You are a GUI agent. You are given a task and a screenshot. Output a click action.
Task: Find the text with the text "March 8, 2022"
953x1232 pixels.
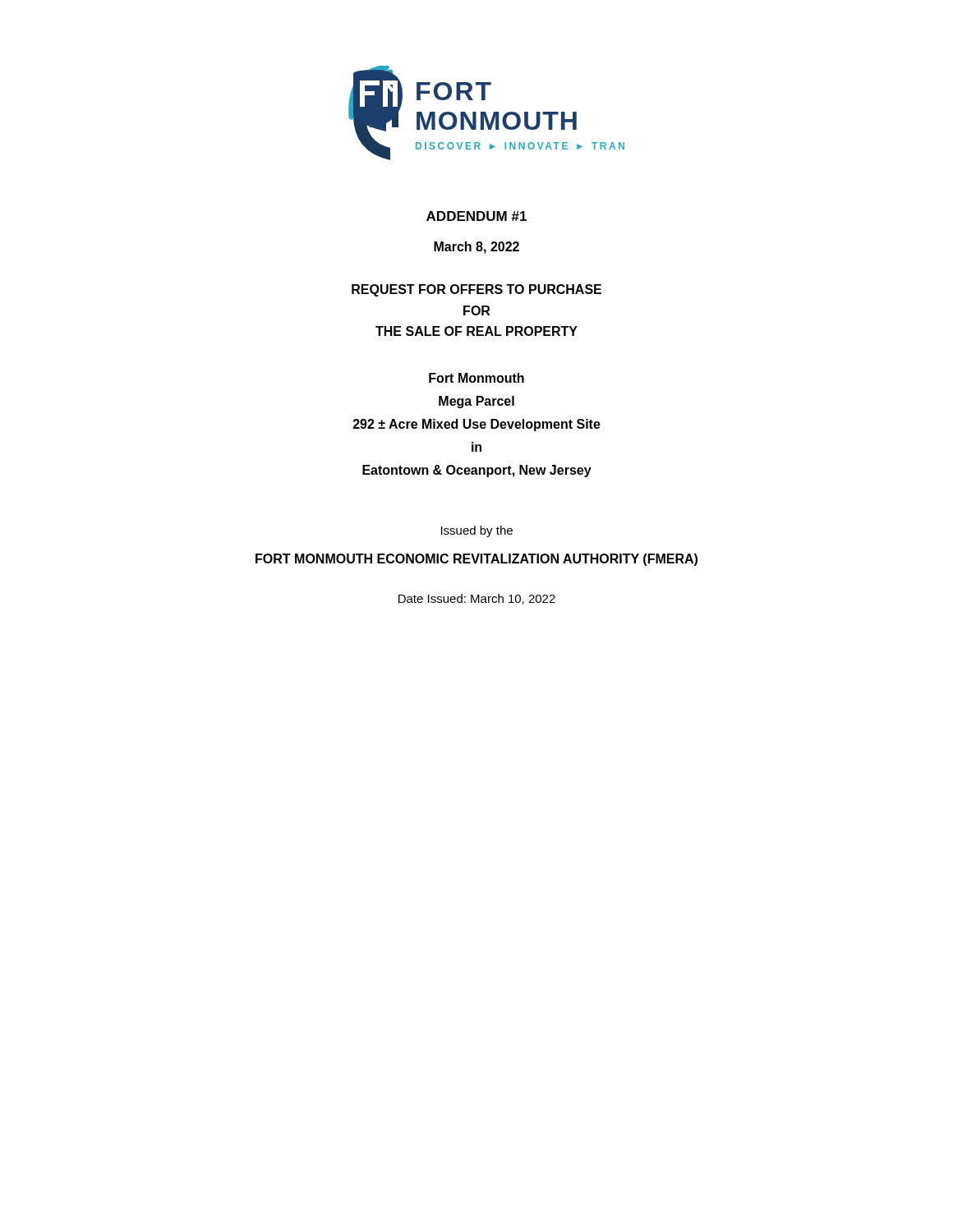[x=476, y=247]
